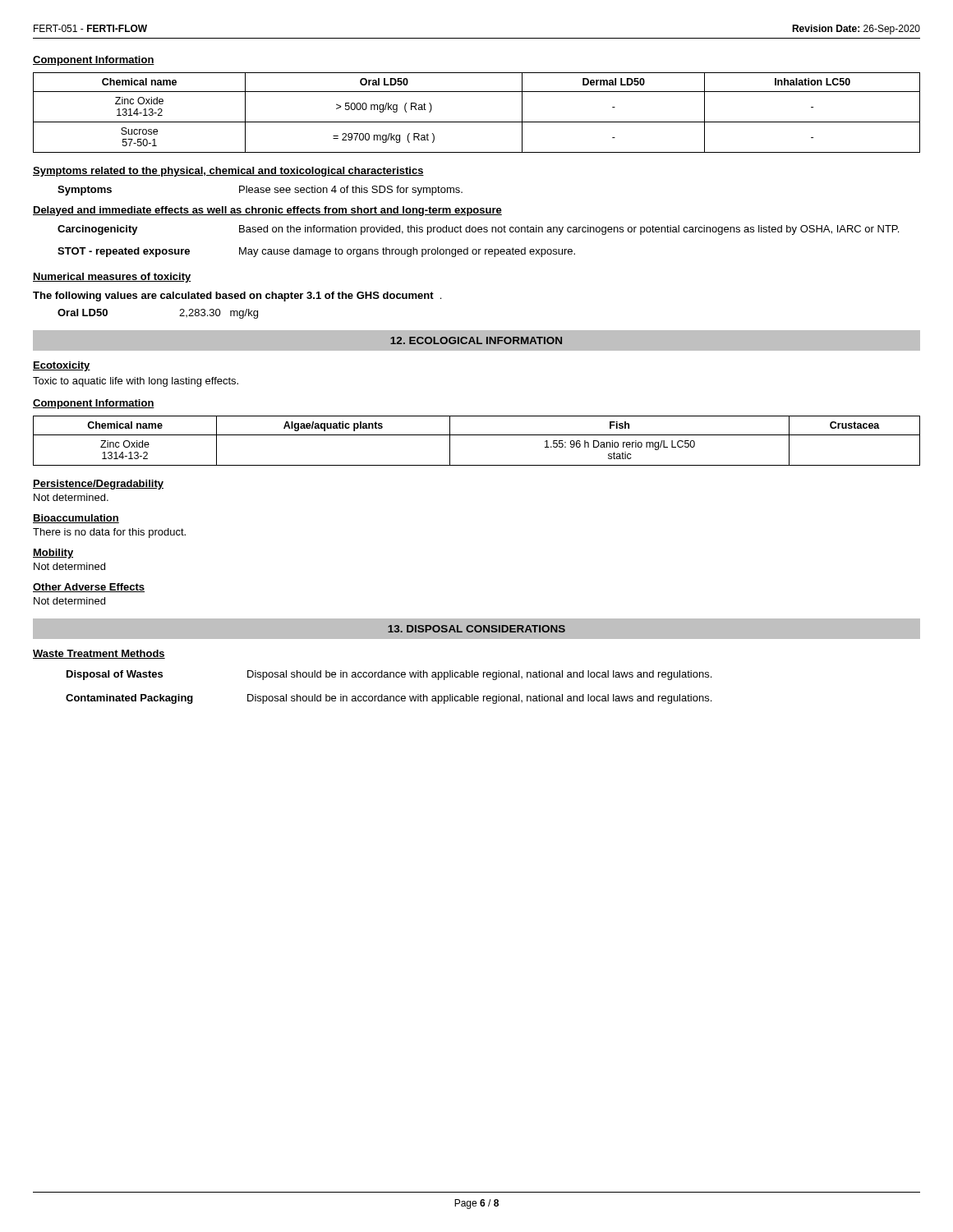The image size is (953, 1232).
Task: Point to the passage starting "Symptoms Please see section"
Action: pyautogui.click(x=260, y=191)
